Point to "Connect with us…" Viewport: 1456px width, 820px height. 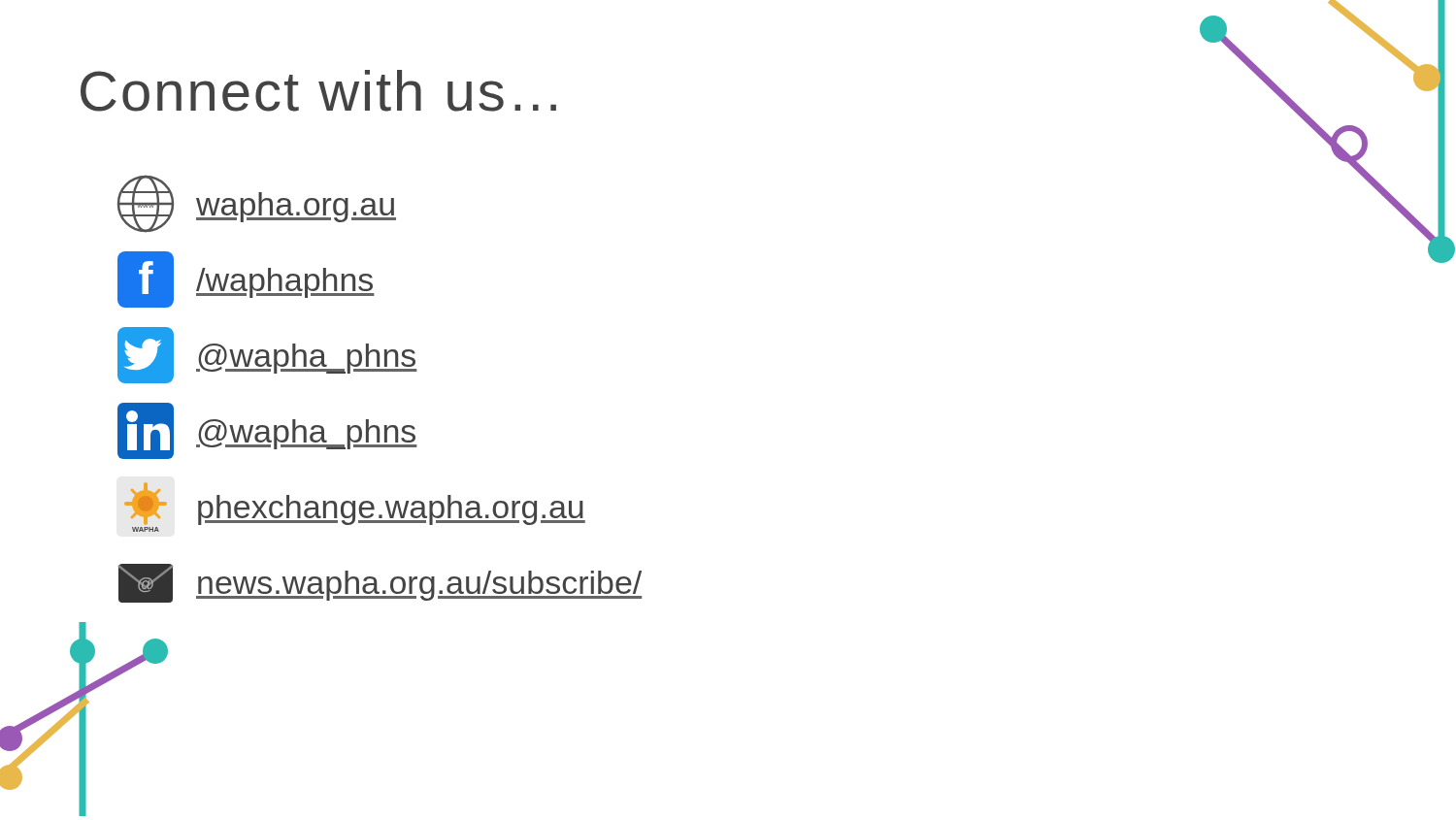[x=322, y=91]
